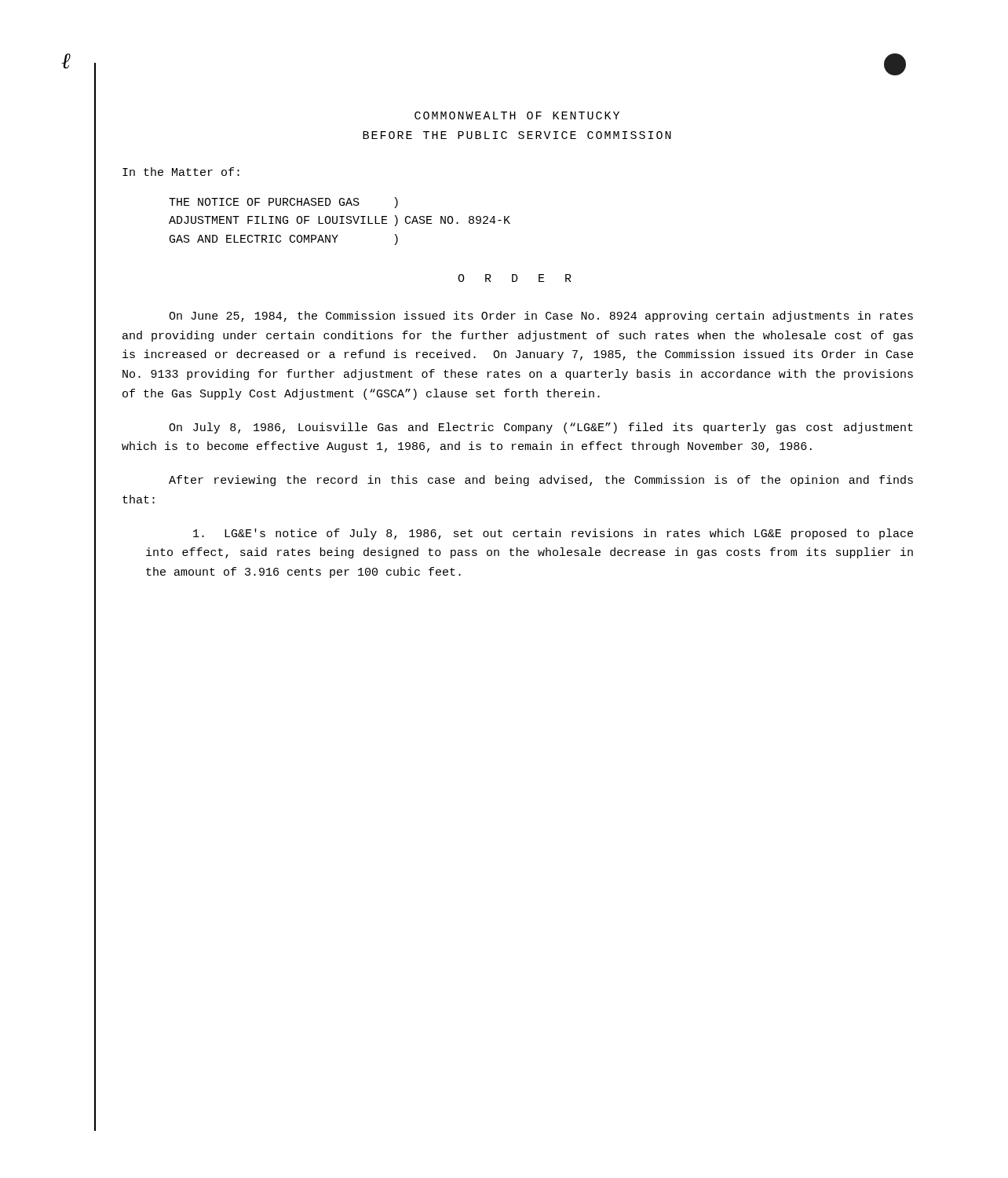Find a section header
Image resolution: width=1008 pixels, height=1178 pixels.
click(518, 279)
